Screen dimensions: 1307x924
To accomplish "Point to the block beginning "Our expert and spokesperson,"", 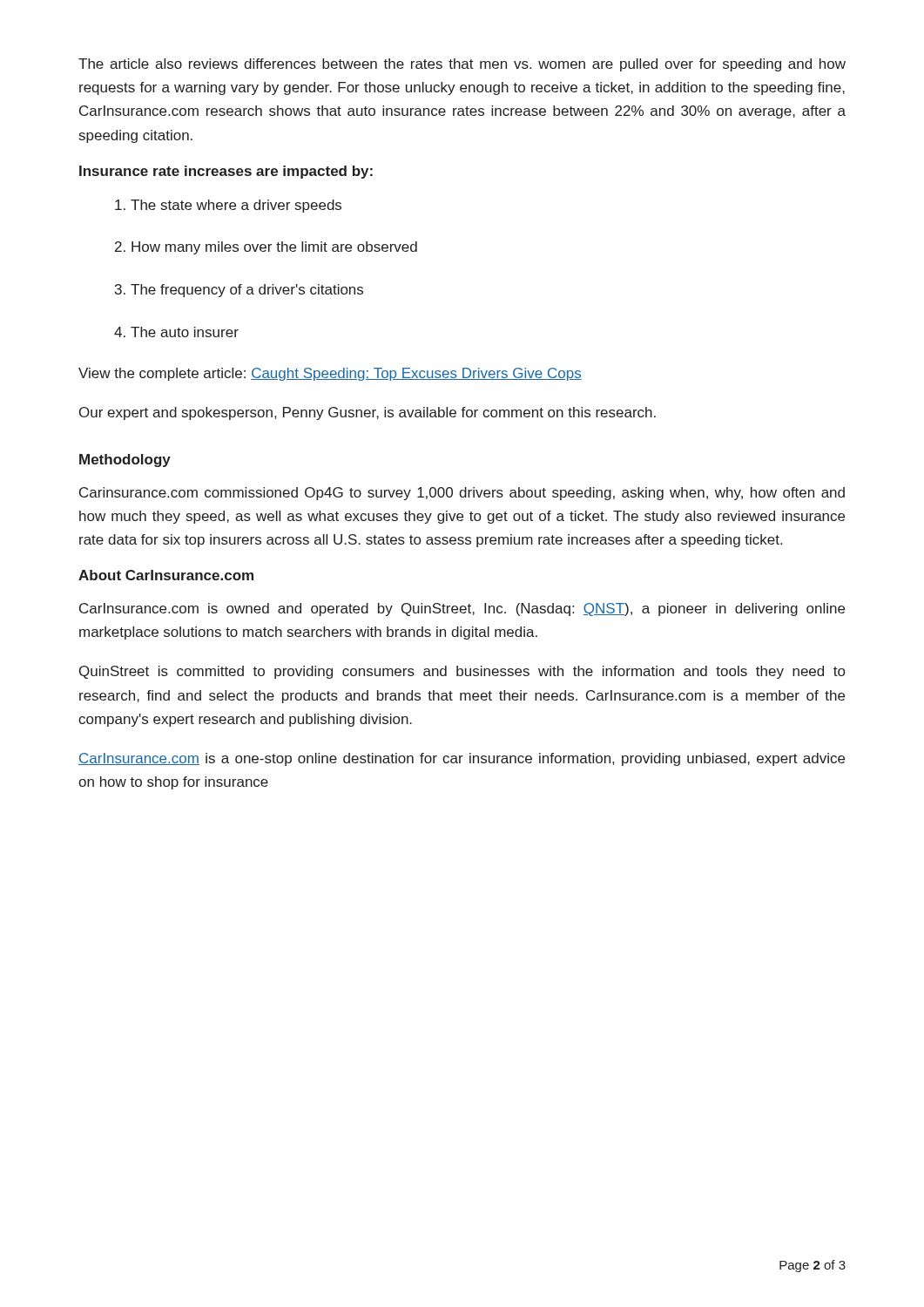I will tap(462, 413).
